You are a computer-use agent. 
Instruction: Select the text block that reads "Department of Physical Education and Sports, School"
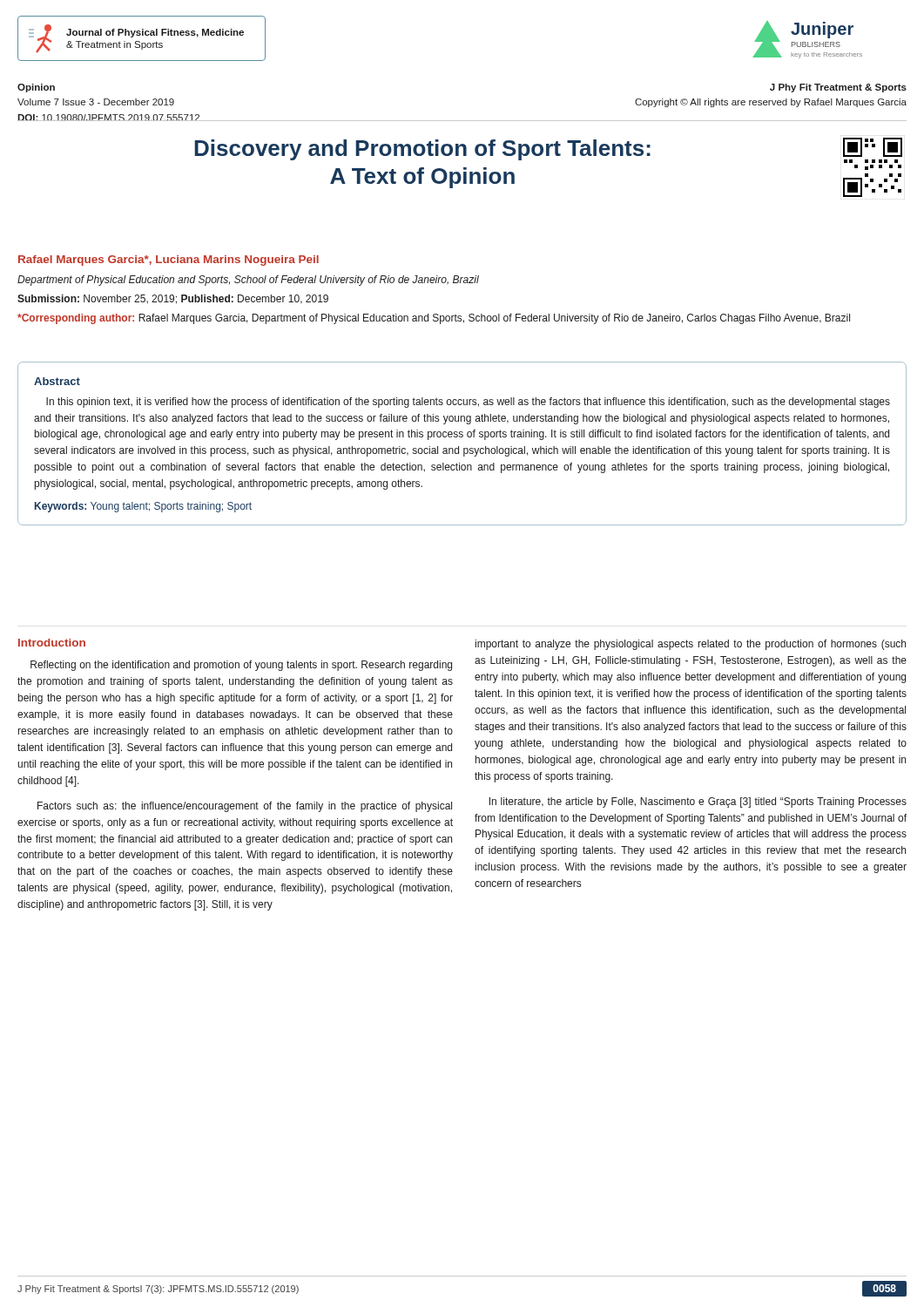pos(462,280)
